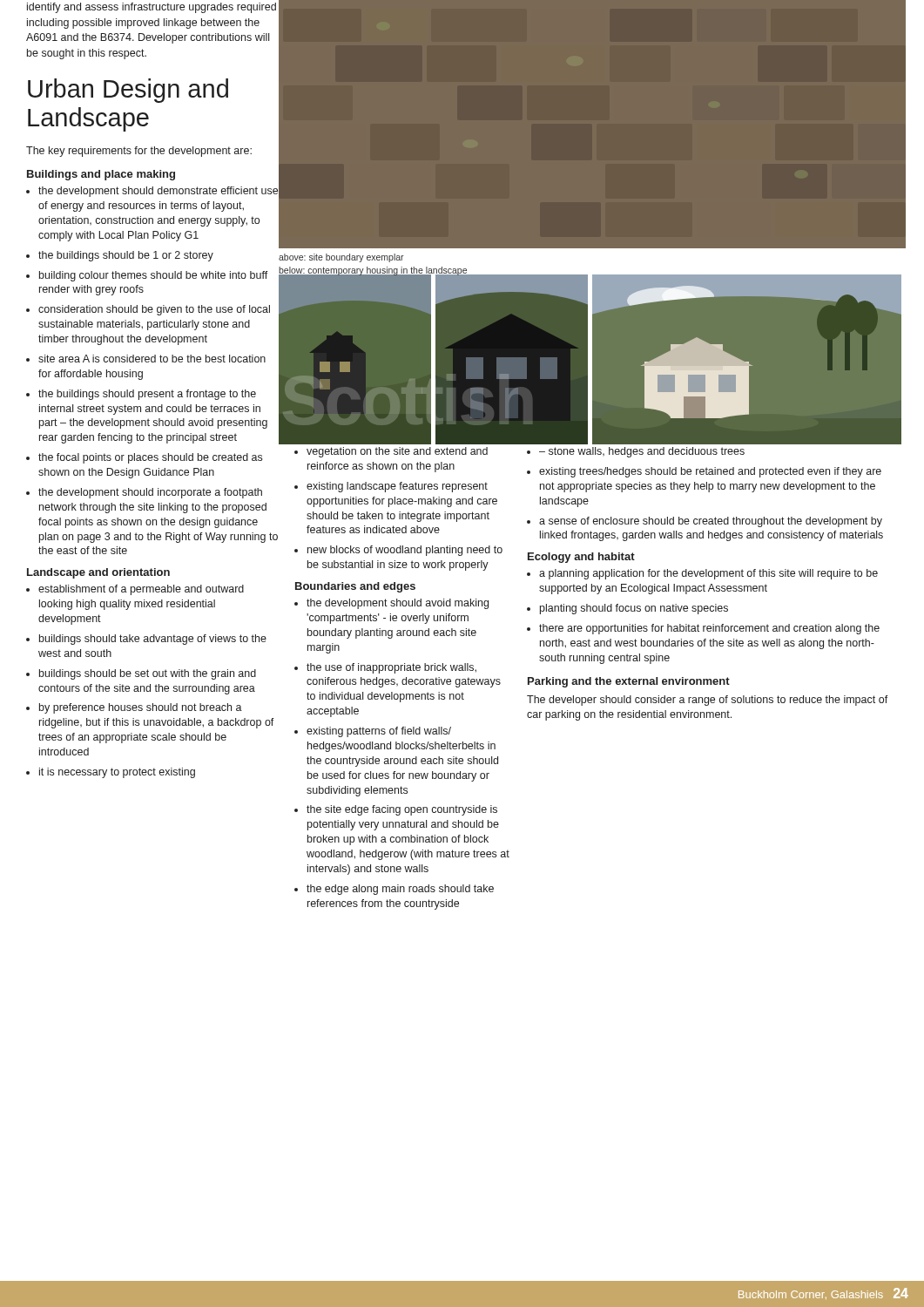Select the passage starting "existing patterns of field walls/ hedges/woodland"

(x=403, y=761)
